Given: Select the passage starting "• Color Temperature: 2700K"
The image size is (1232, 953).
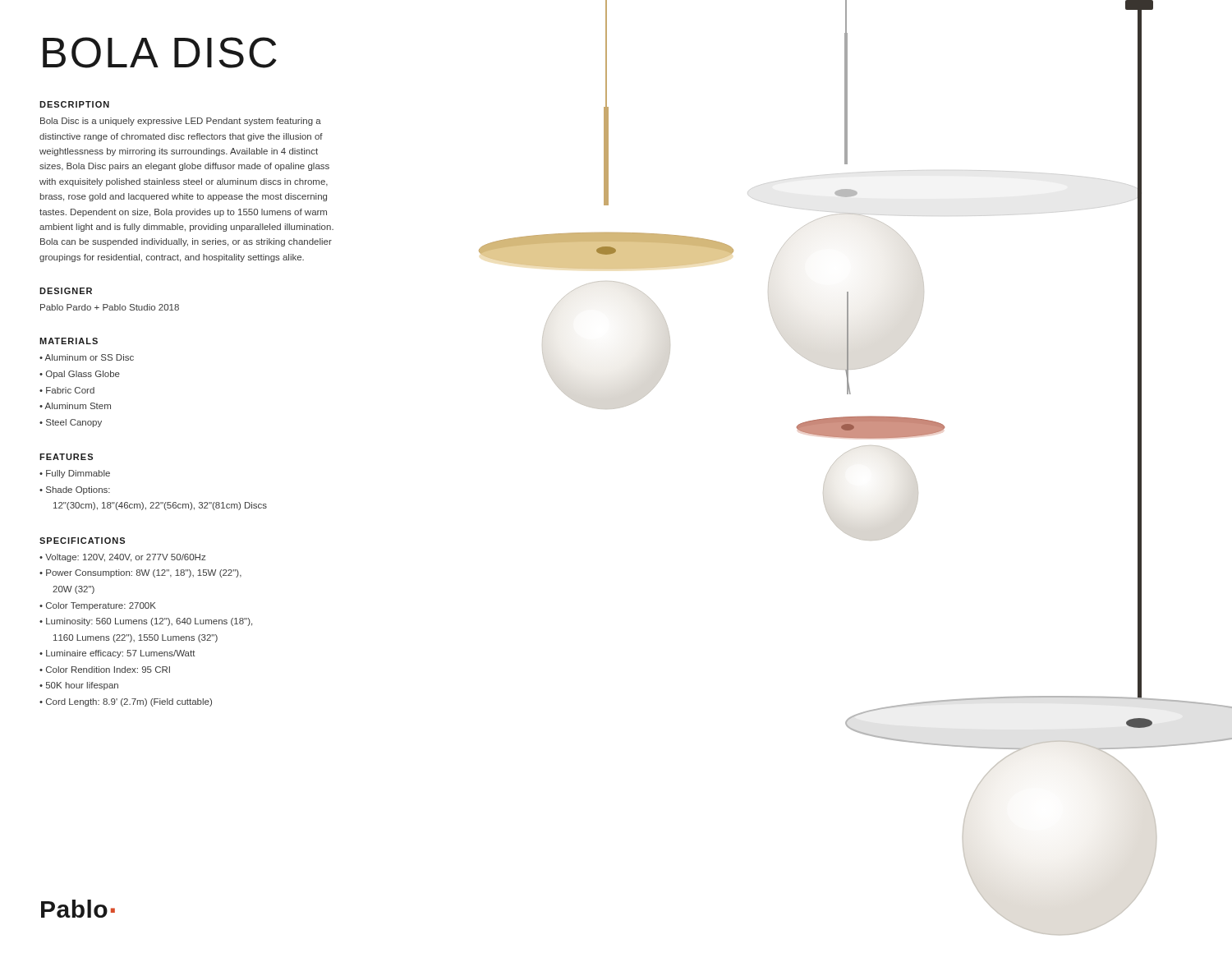Looking at the screenshot, I should [x=98, y=605].
